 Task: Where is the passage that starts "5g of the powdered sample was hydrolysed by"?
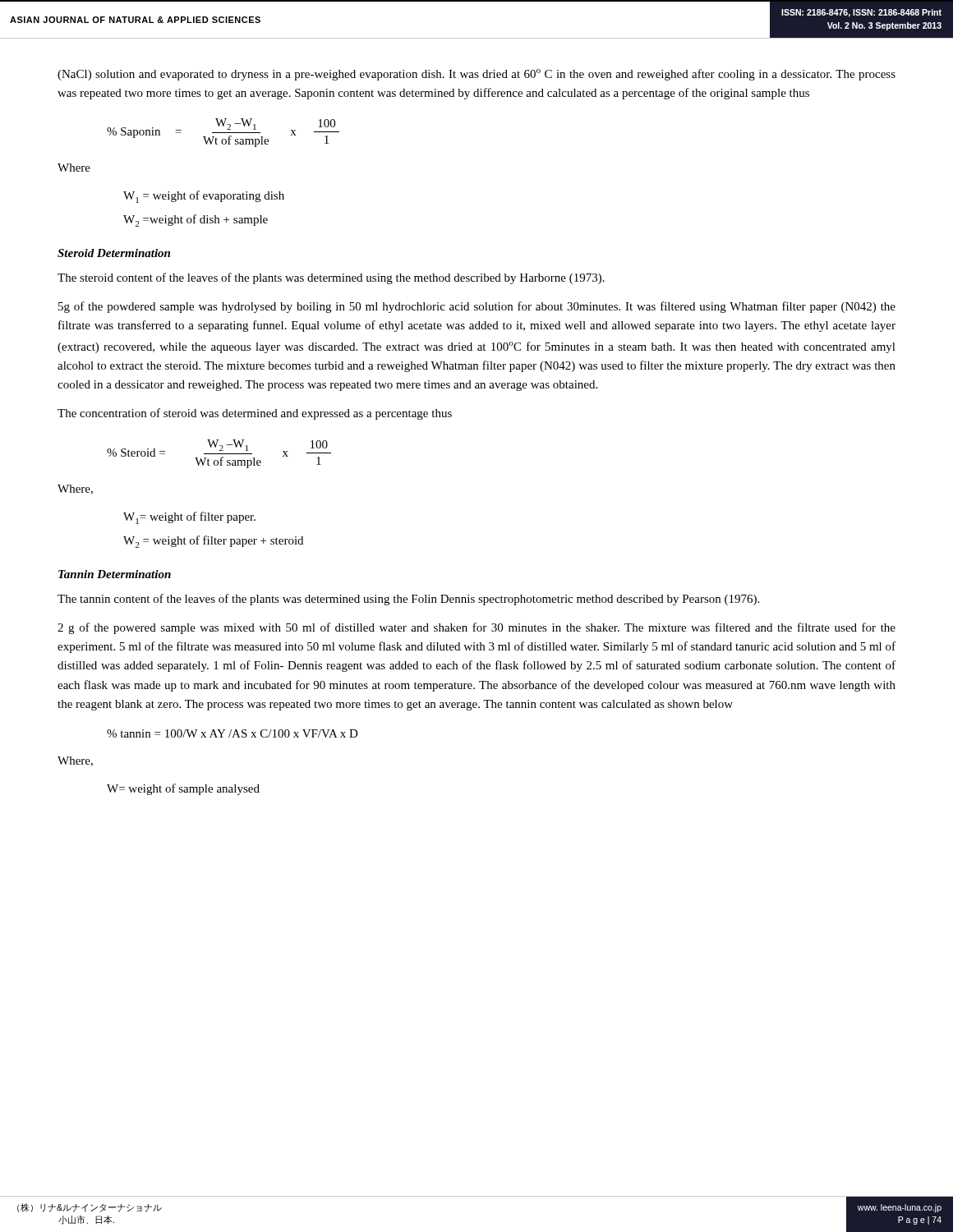coord(476,346)
